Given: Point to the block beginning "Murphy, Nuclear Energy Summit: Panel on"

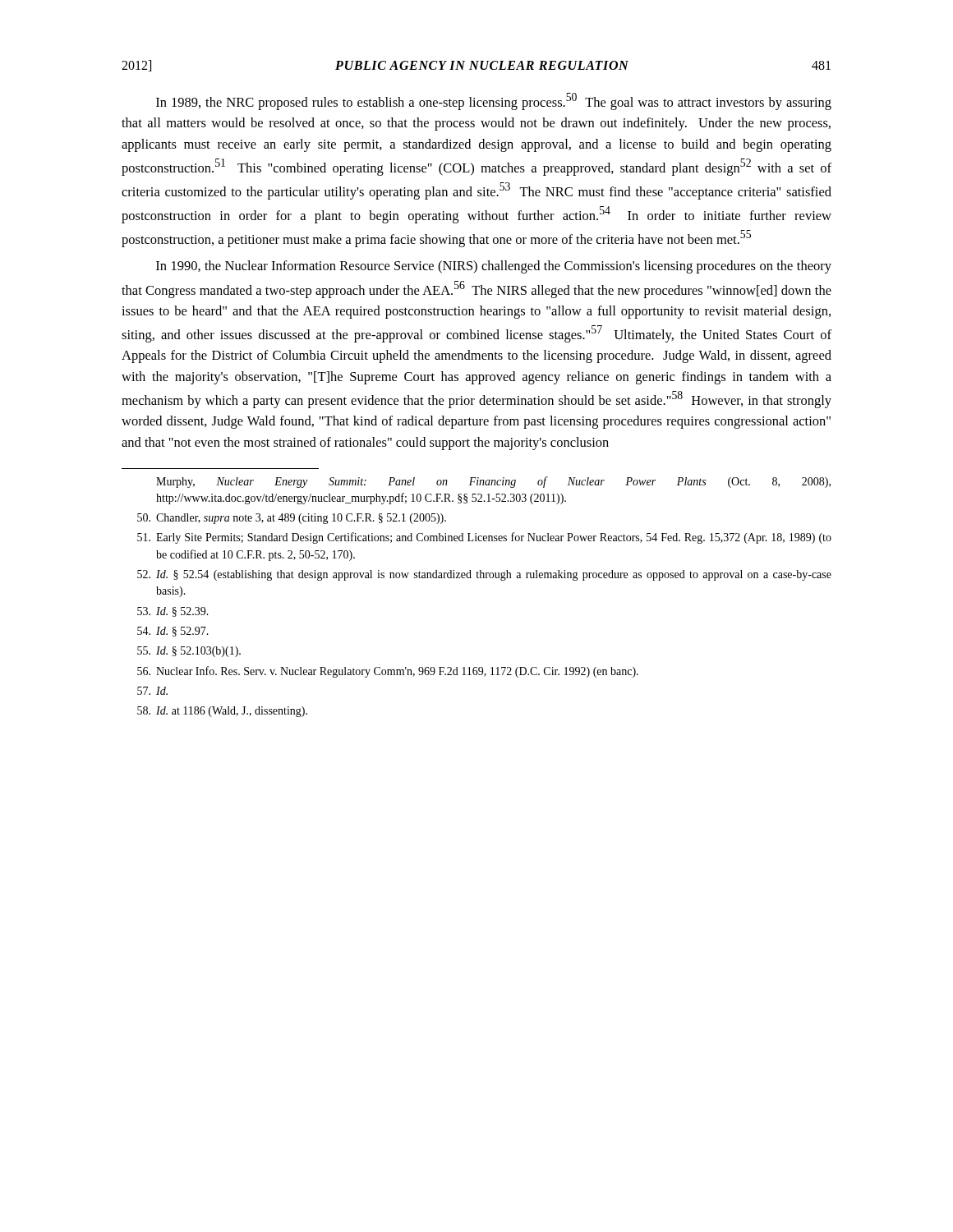Looking at the screenshot, I should (x=494, y=490).
